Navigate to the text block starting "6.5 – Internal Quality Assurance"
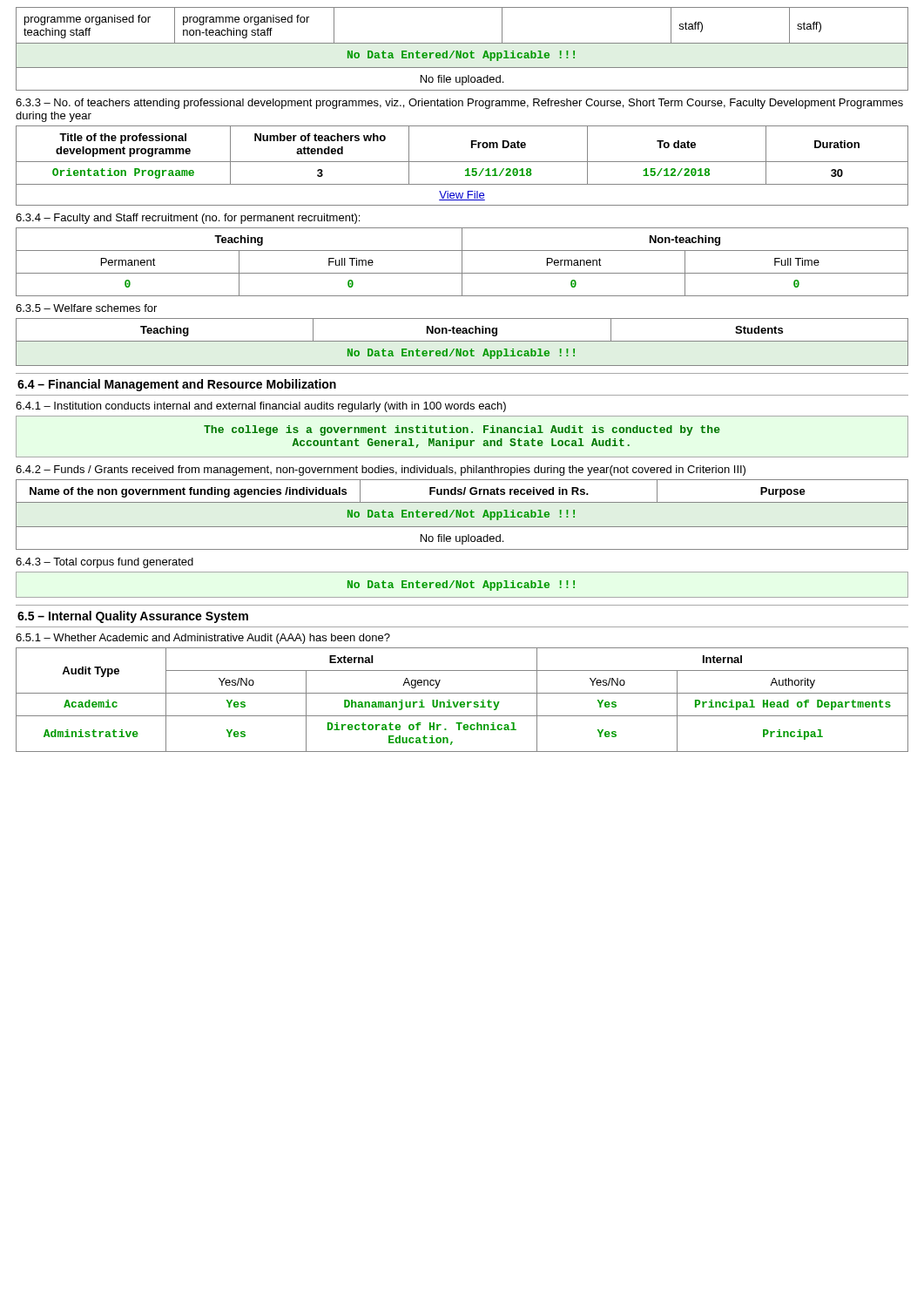Image resolution: width=924 pixels, height=1307 pixels. (133, 616)
